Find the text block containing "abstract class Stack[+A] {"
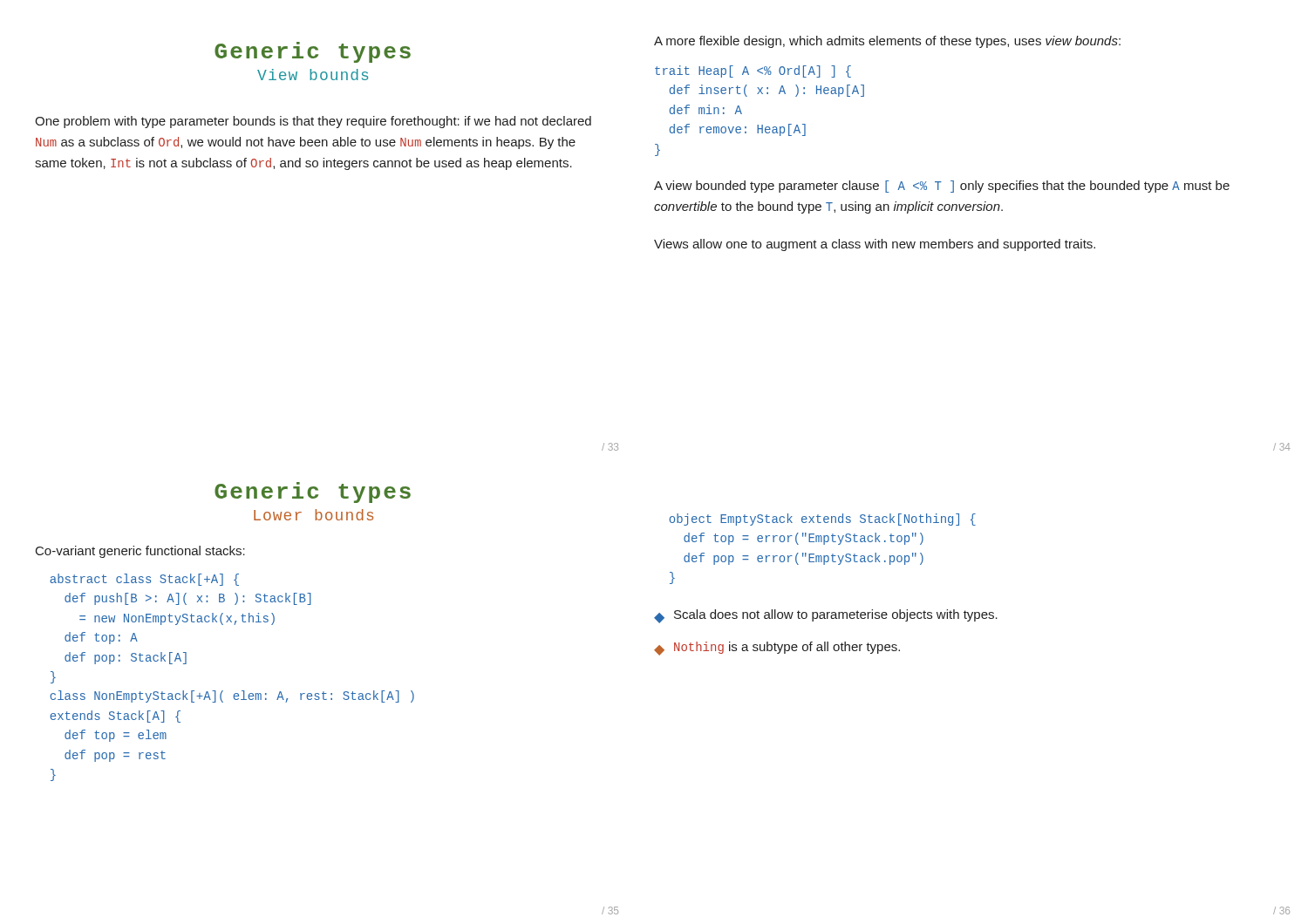 (144, 580)
